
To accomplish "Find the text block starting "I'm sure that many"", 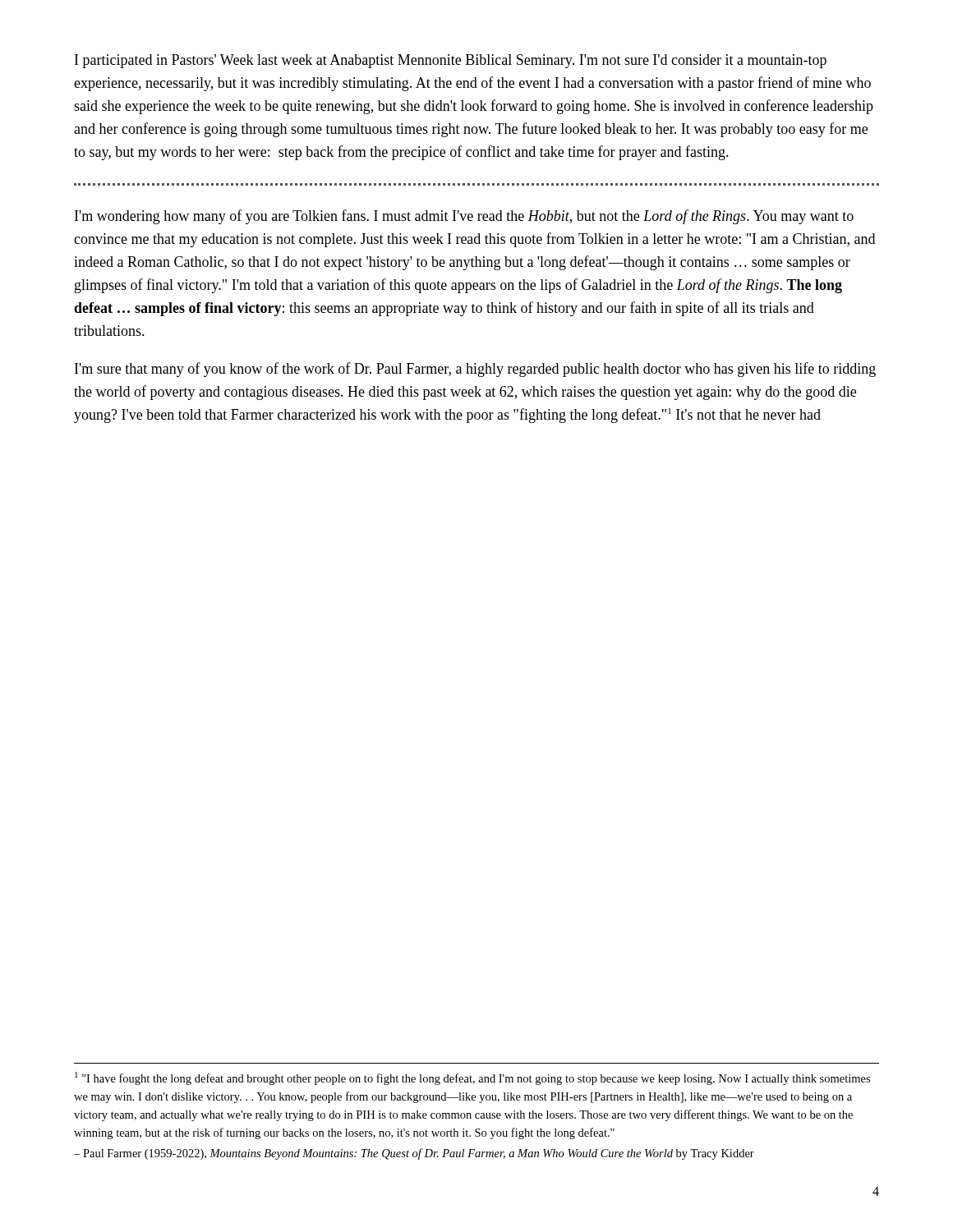I will tap(475, 392).
